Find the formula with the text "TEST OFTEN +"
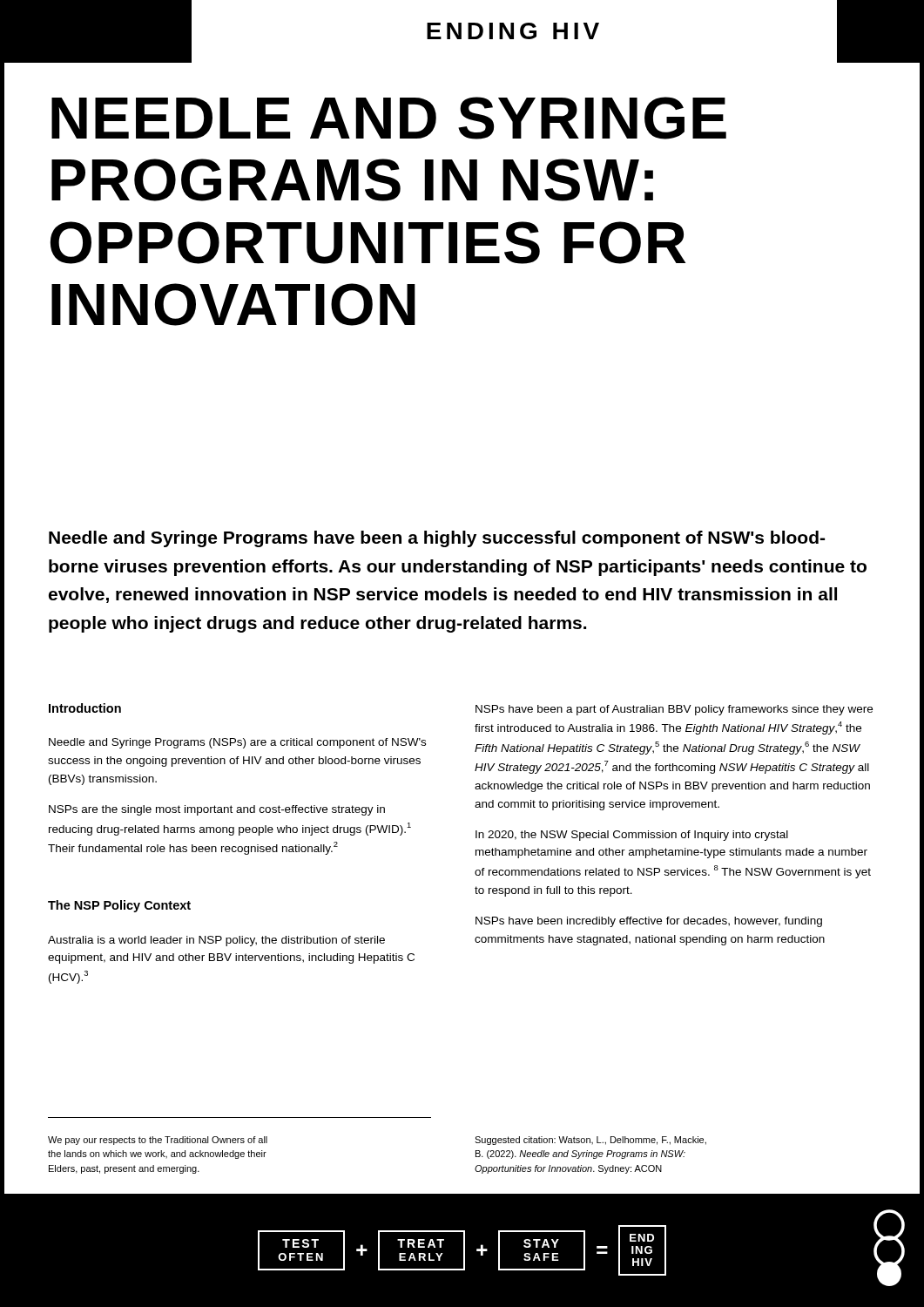The height and width of the screenshot is (1307, 924). pyautogui.click(x=462, y=1250)
